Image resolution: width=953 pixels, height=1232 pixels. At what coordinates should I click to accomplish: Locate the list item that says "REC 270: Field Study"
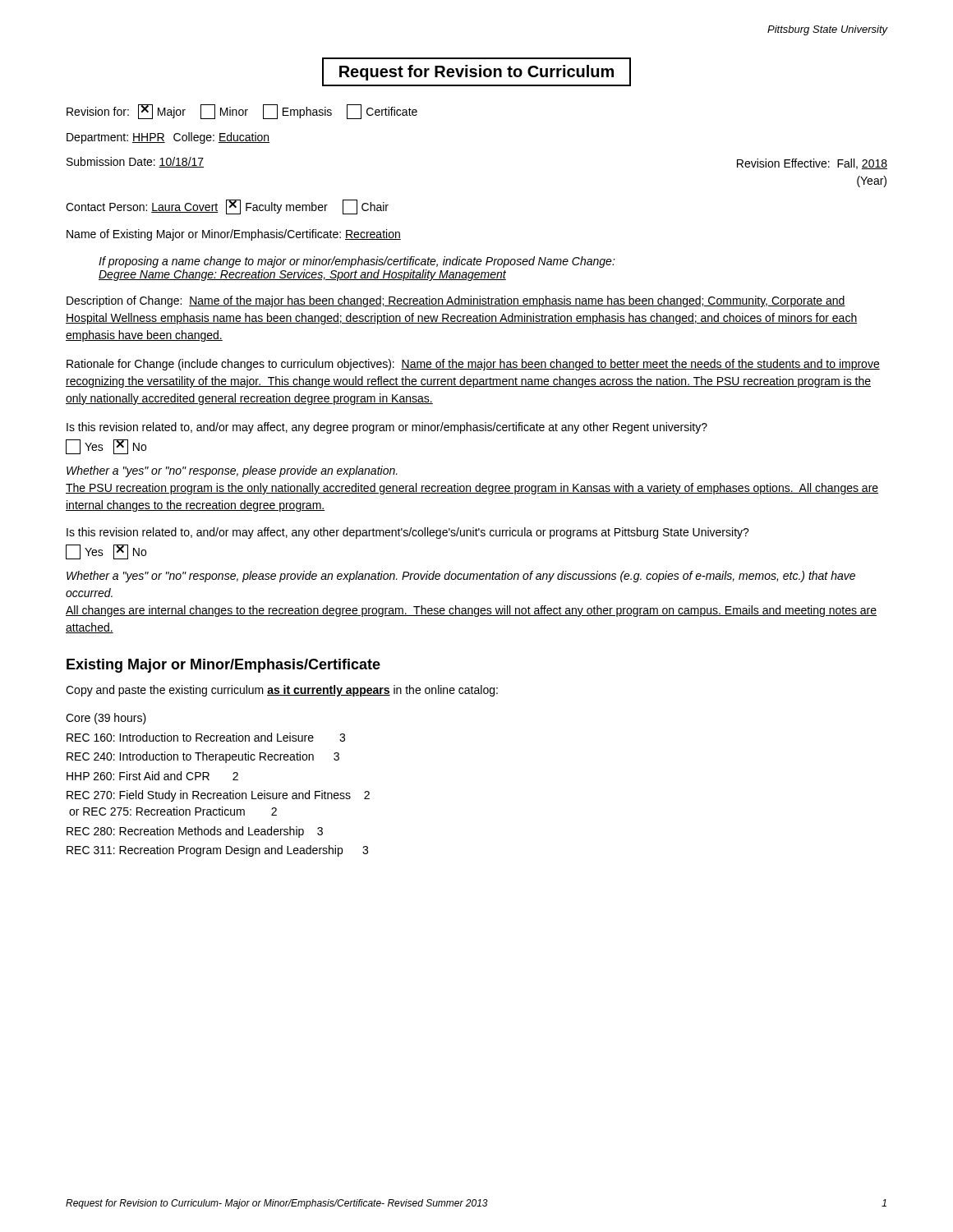click(x=218, y=803)
